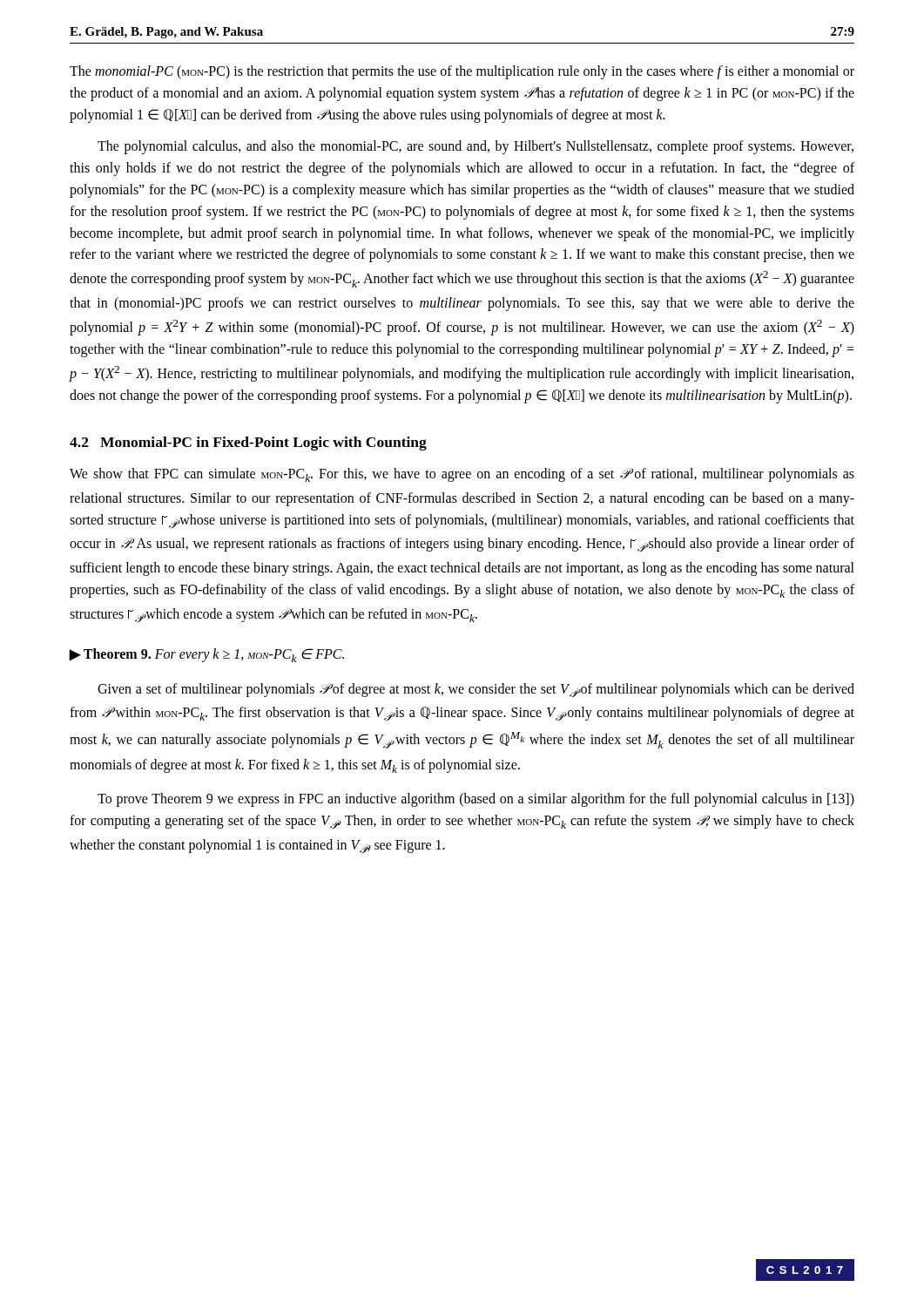The height and width of the screenshot is (1307, 924).
Task: Select the block starting "▶ Theorem 9. For every"
Action: (x=206, y=655)
